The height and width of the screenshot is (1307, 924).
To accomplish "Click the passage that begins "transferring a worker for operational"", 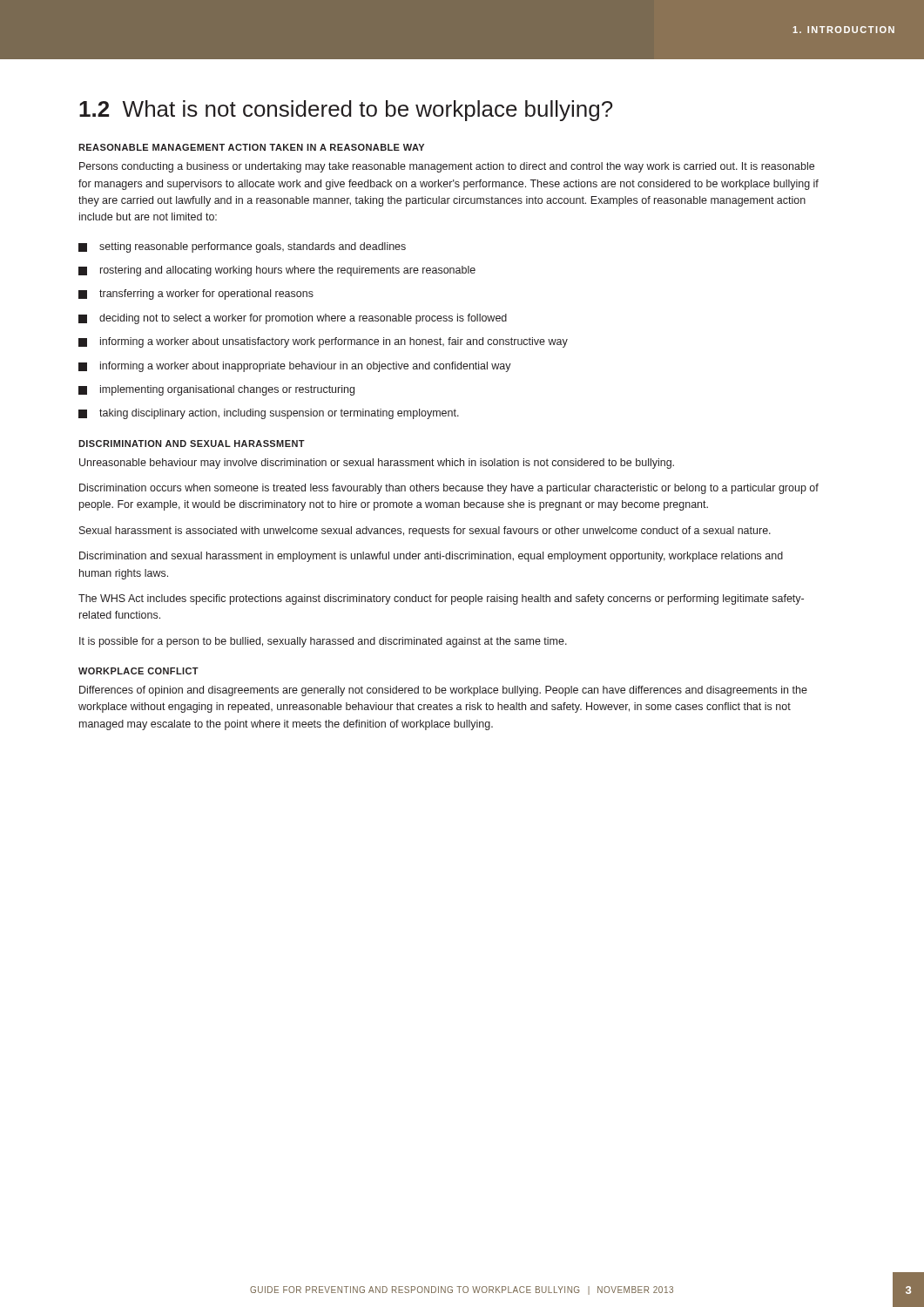I will tap(196, 295).
